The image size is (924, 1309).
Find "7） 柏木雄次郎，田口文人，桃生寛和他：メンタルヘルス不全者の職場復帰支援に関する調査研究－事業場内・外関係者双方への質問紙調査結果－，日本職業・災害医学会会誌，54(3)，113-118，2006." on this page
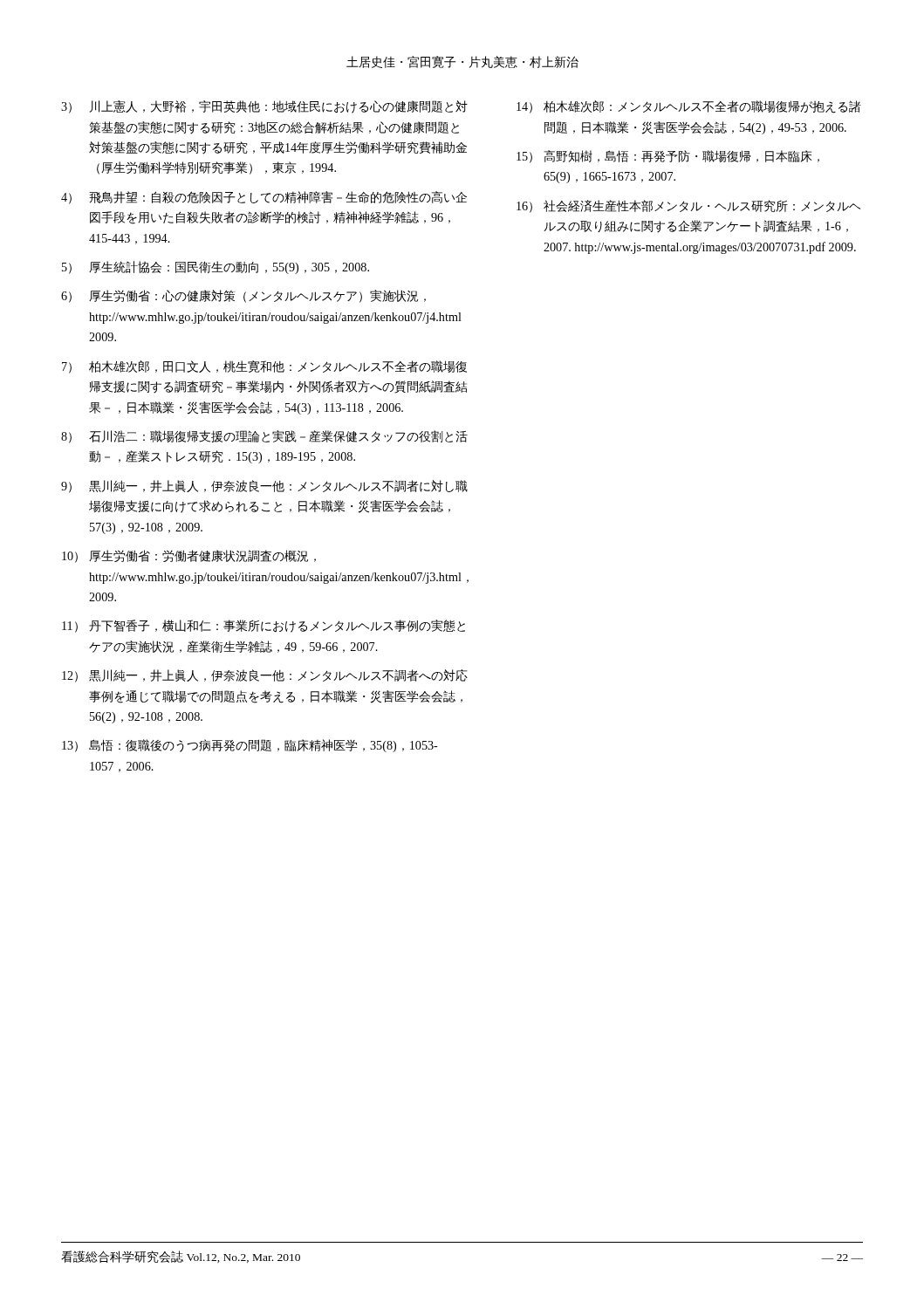pyautogui.click(x=267, y=387)
